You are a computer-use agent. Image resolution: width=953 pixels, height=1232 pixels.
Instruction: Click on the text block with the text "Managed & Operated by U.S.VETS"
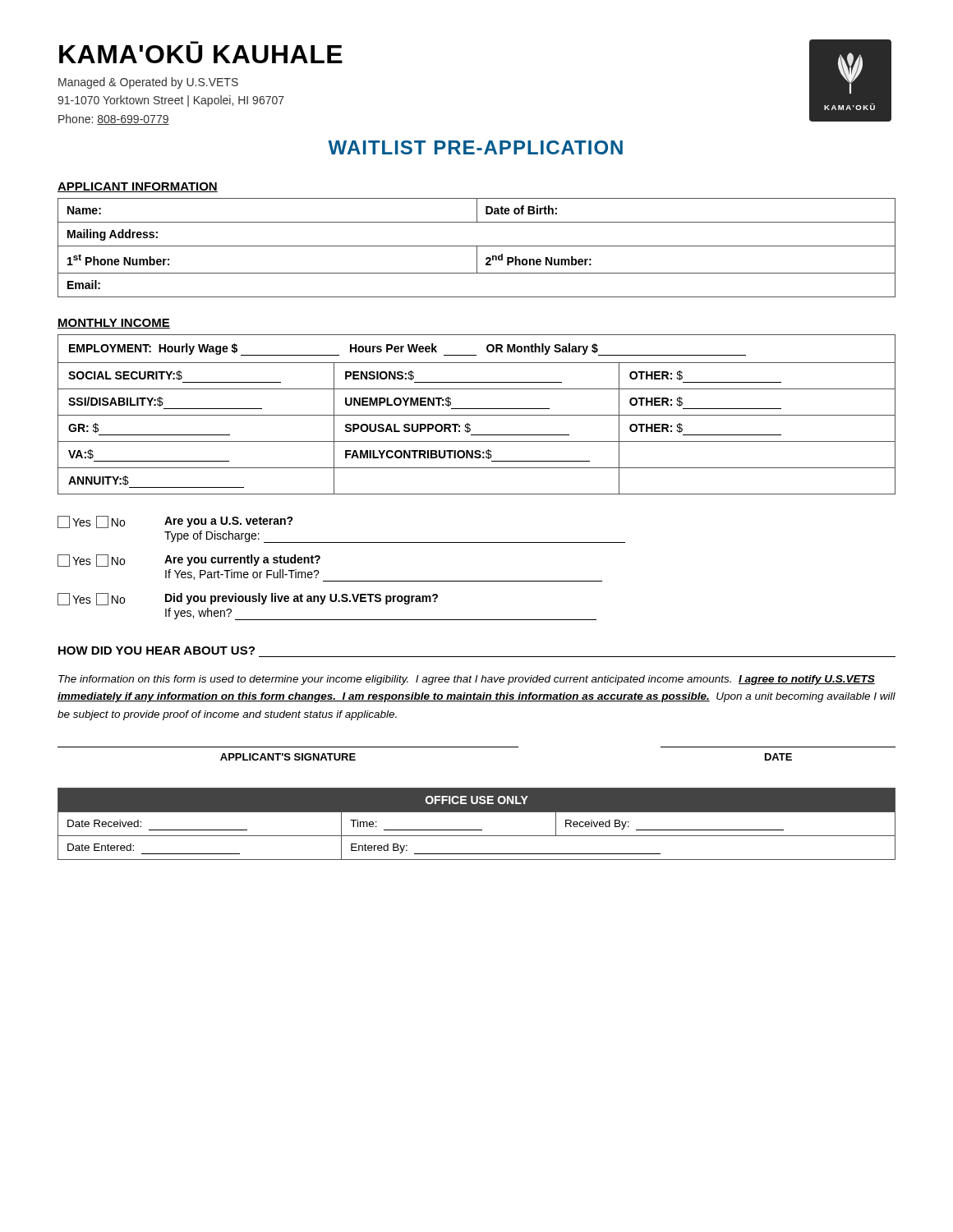point(200,101)
